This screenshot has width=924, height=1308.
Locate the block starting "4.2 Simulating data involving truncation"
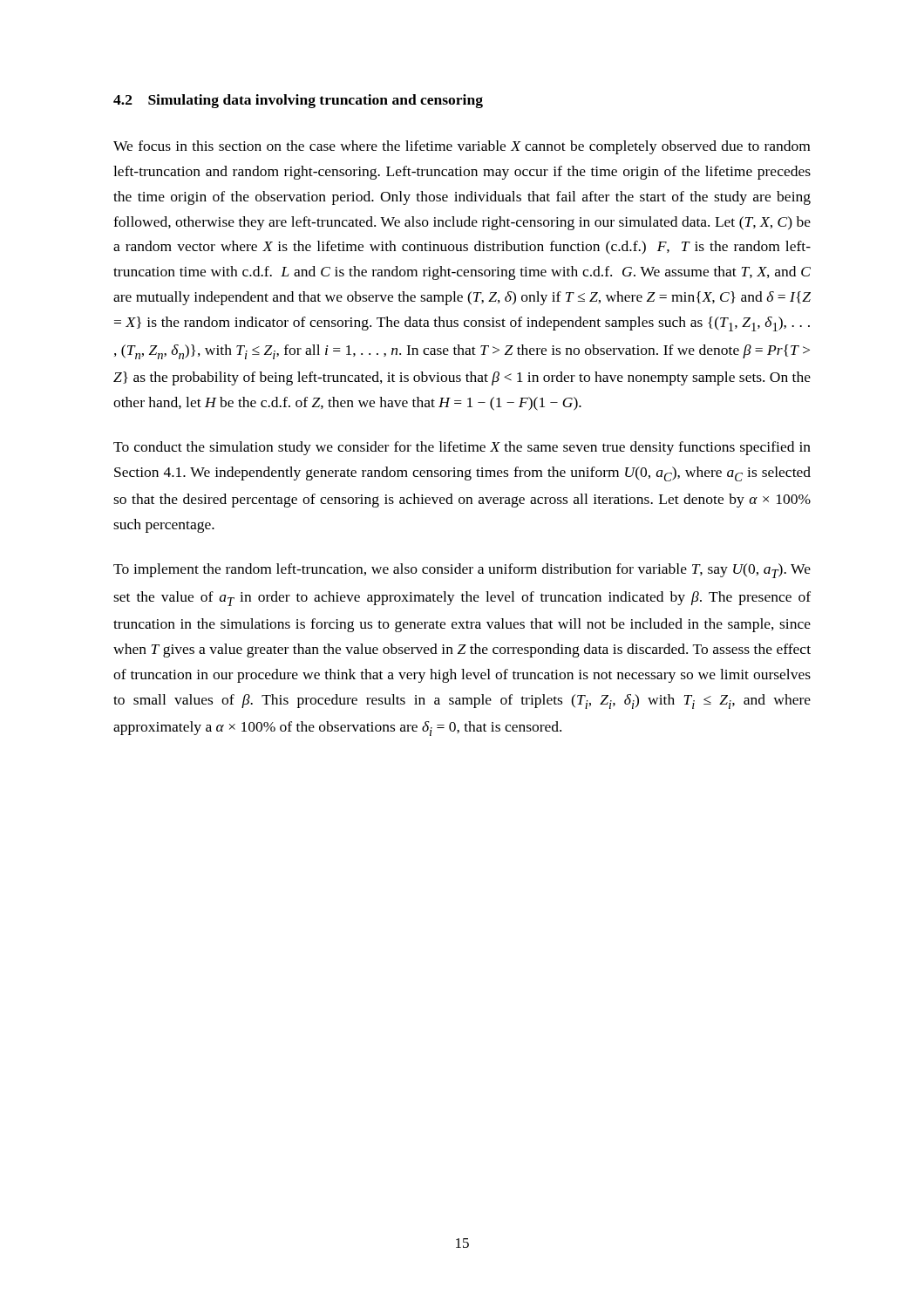pyautogui.click(x=298, y=99)
